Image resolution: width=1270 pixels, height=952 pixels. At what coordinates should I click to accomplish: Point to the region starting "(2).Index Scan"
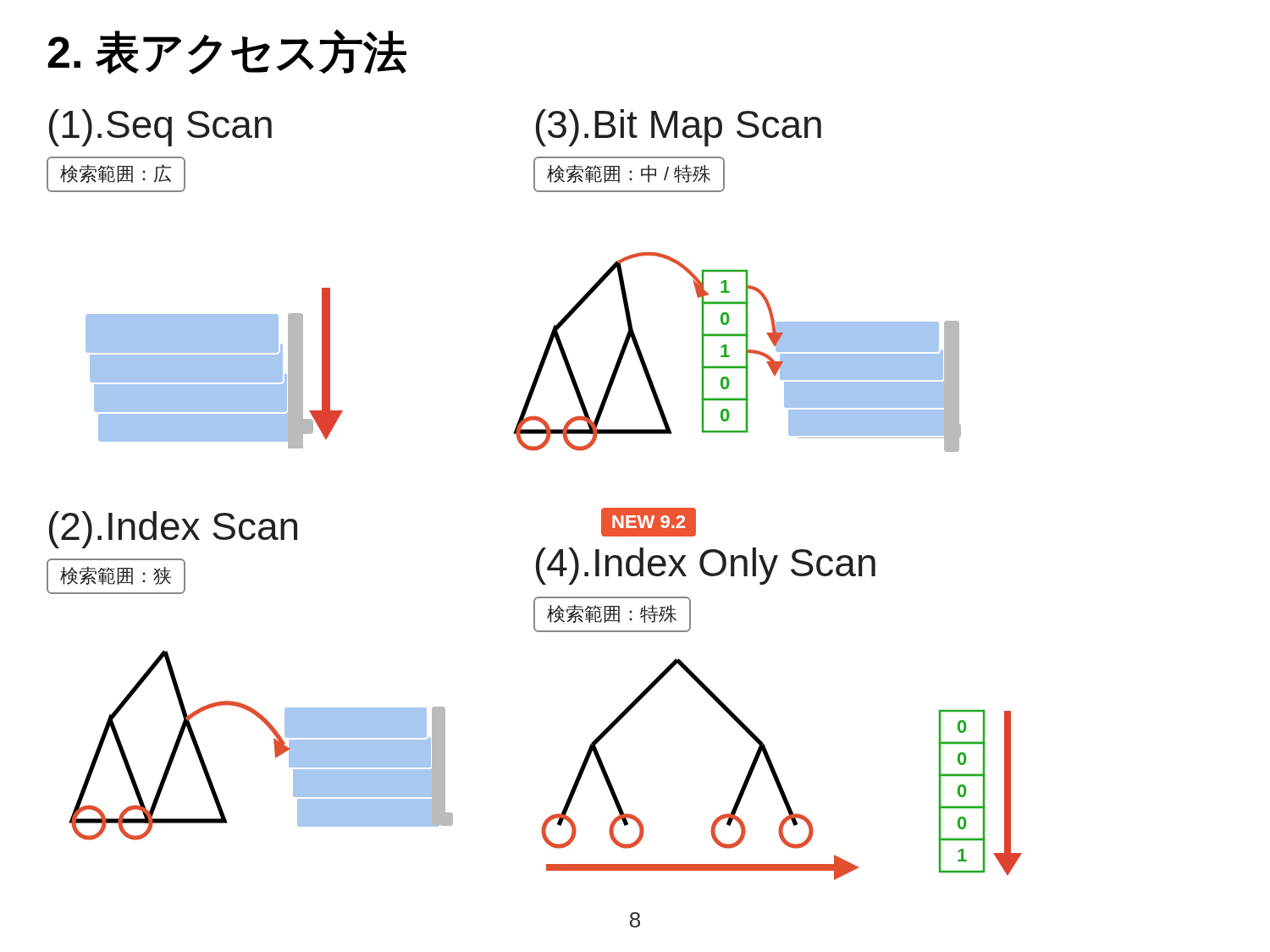(x=173, y=526)
